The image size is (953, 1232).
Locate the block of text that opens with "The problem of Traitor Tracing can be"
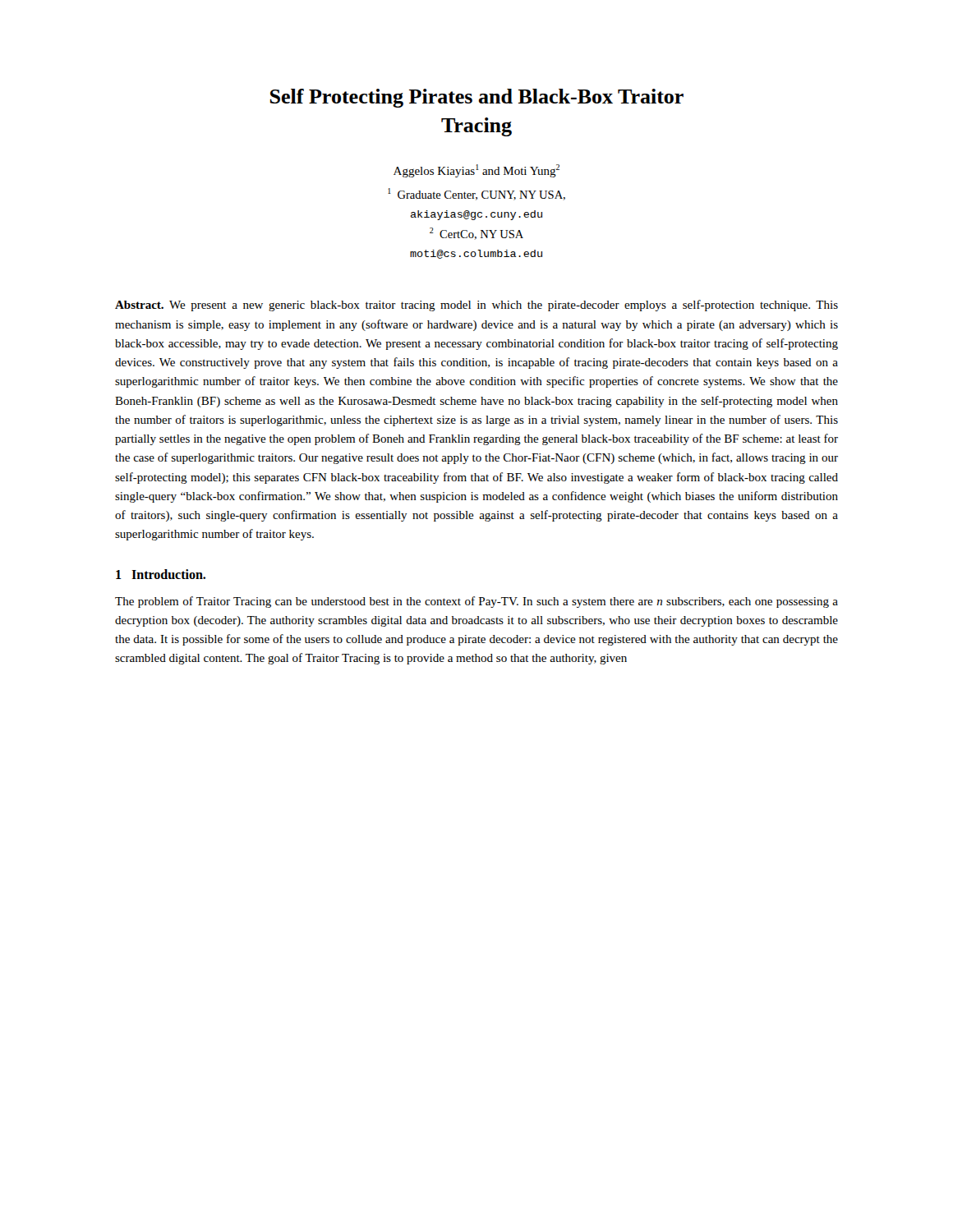[x=476, y=630]
